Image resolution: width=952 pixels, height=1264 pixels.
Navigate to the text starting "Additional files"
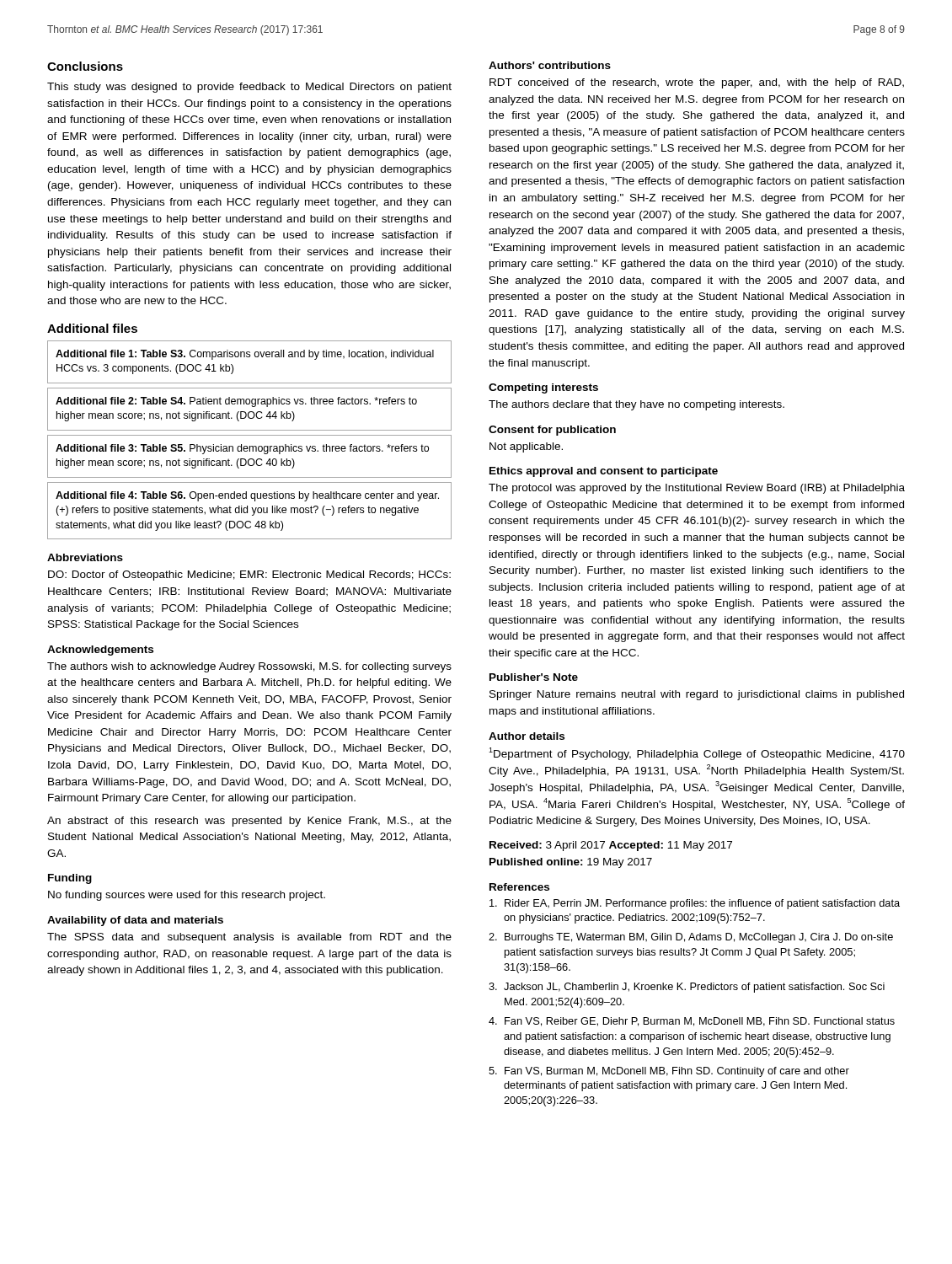[92, 328]
